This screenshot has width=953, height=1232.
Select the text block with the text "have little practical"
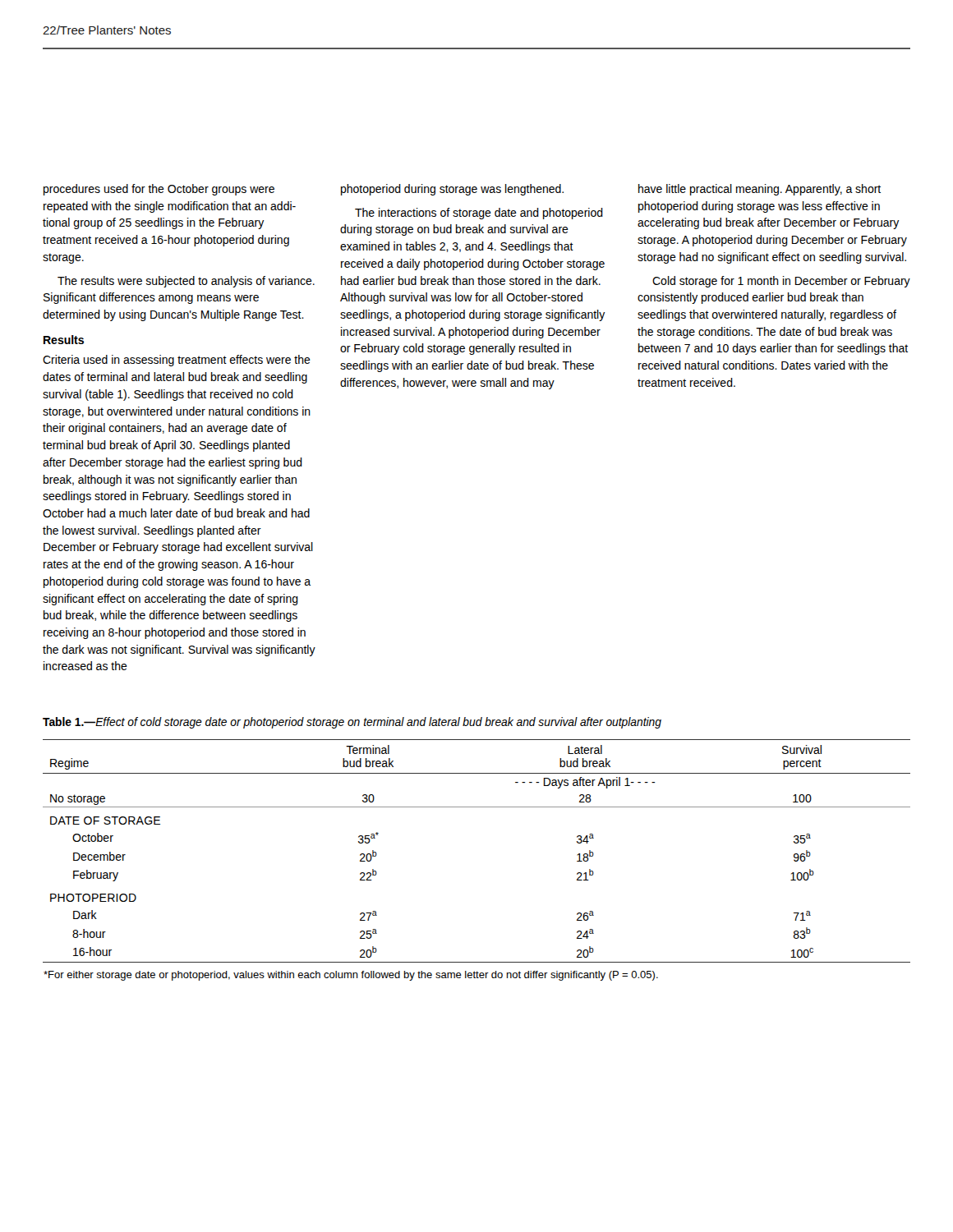(774, 286)
